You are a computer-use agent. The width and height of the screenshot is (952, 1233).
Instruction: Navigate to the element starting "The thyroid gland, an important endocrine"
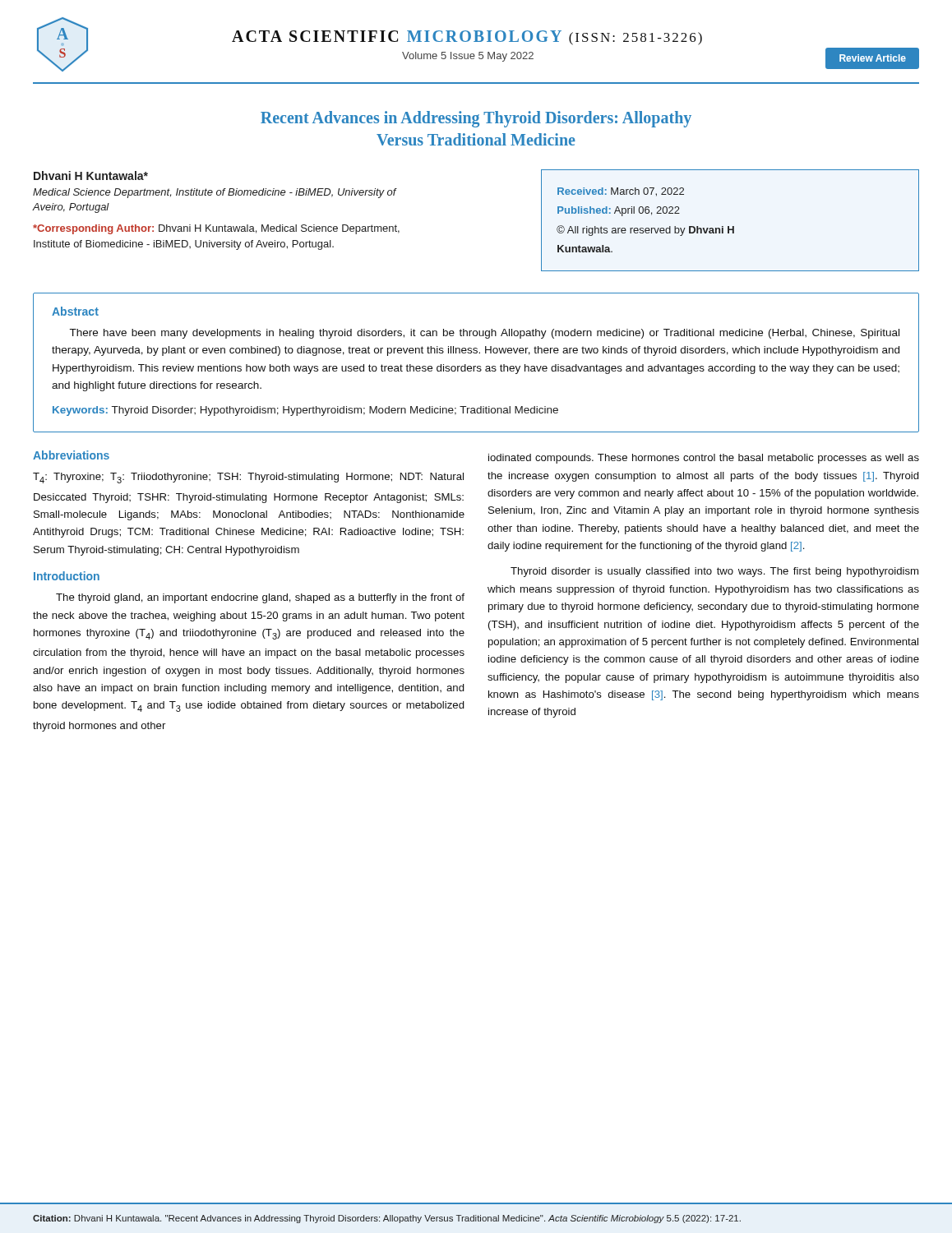click(249, 661)
